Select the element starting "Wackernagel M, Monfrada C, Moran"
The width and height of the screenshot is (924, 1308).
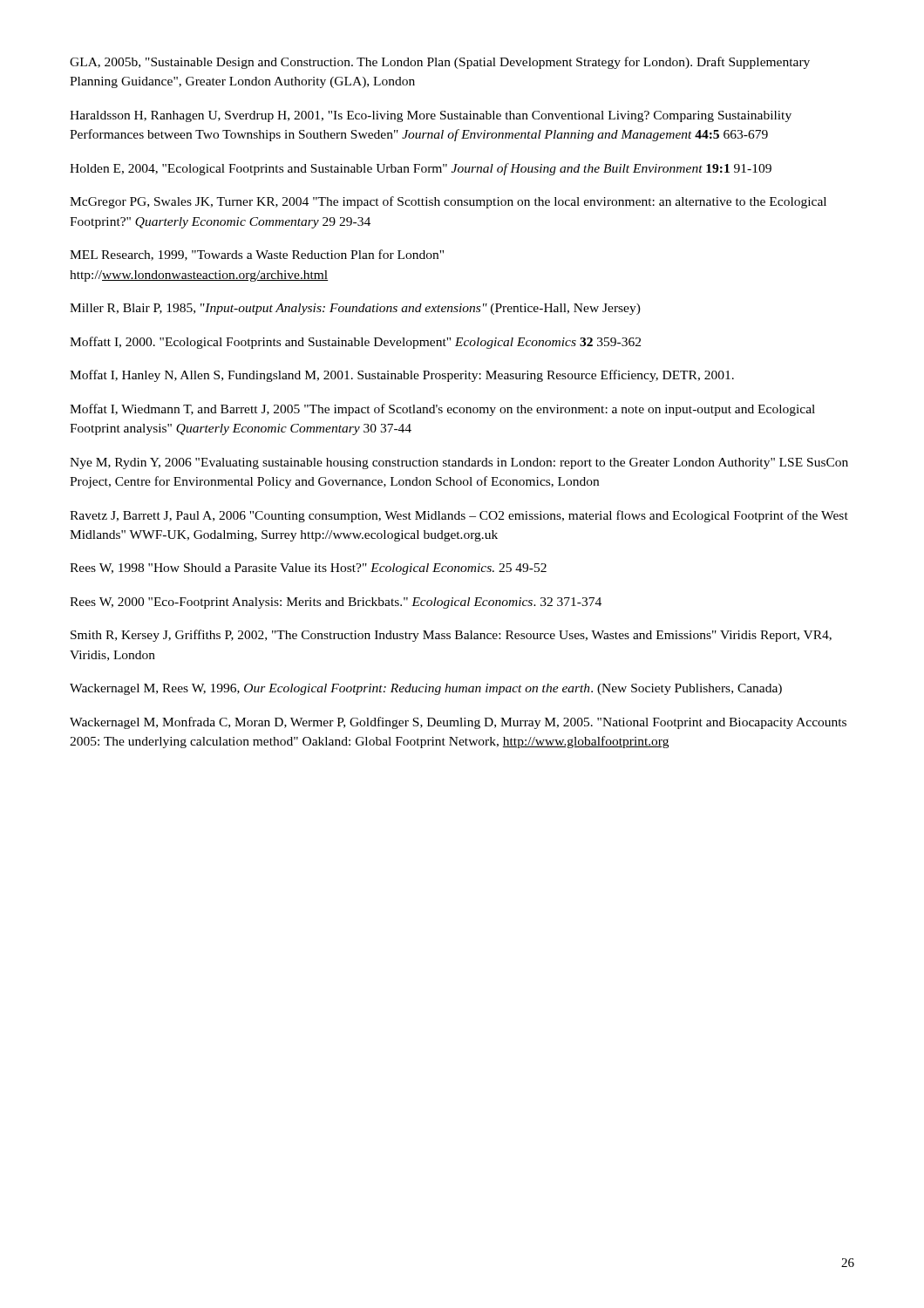[x=458, y=731]
